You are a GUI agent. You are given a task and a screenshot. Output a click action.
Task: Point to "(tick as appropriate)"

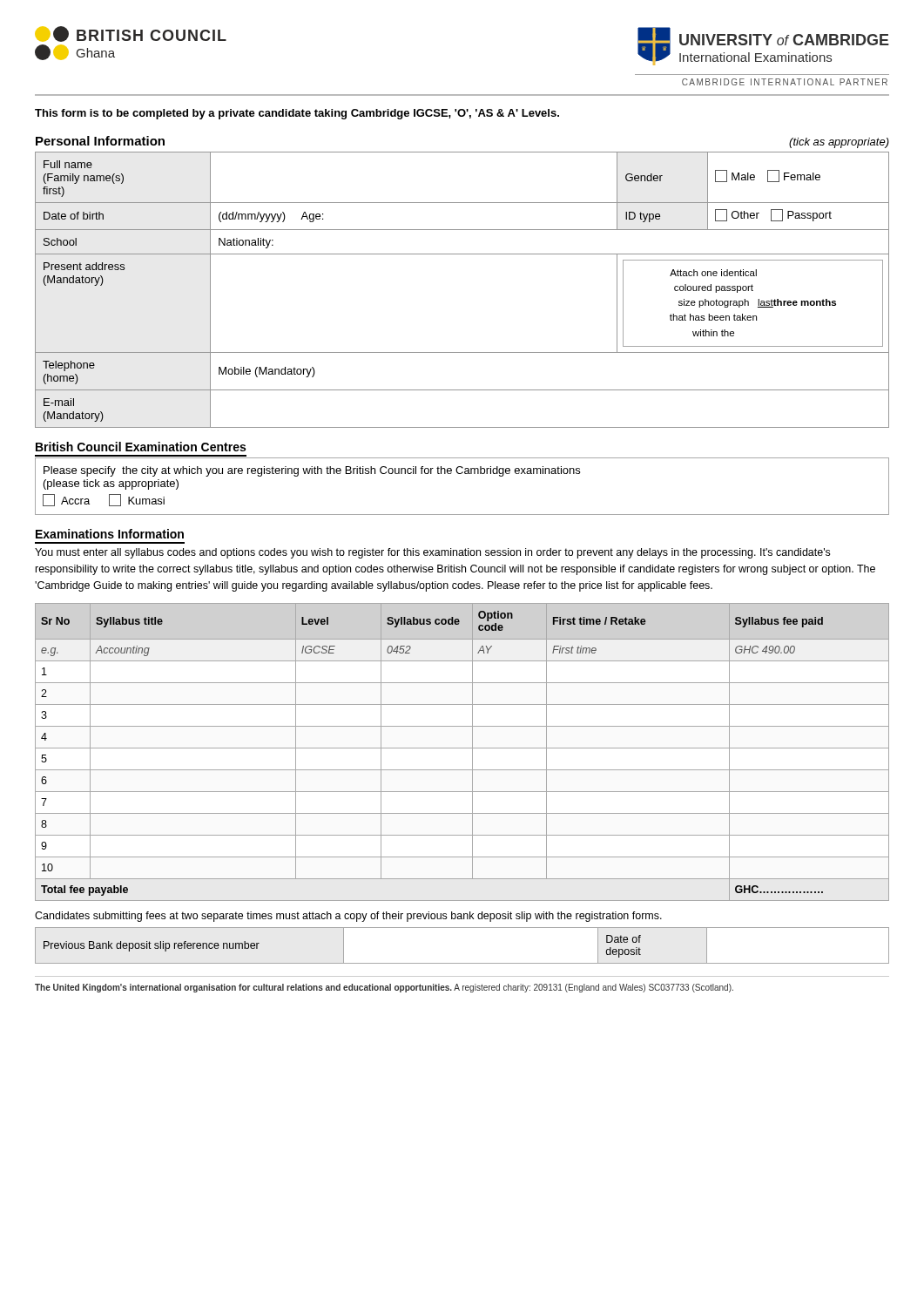839,142
